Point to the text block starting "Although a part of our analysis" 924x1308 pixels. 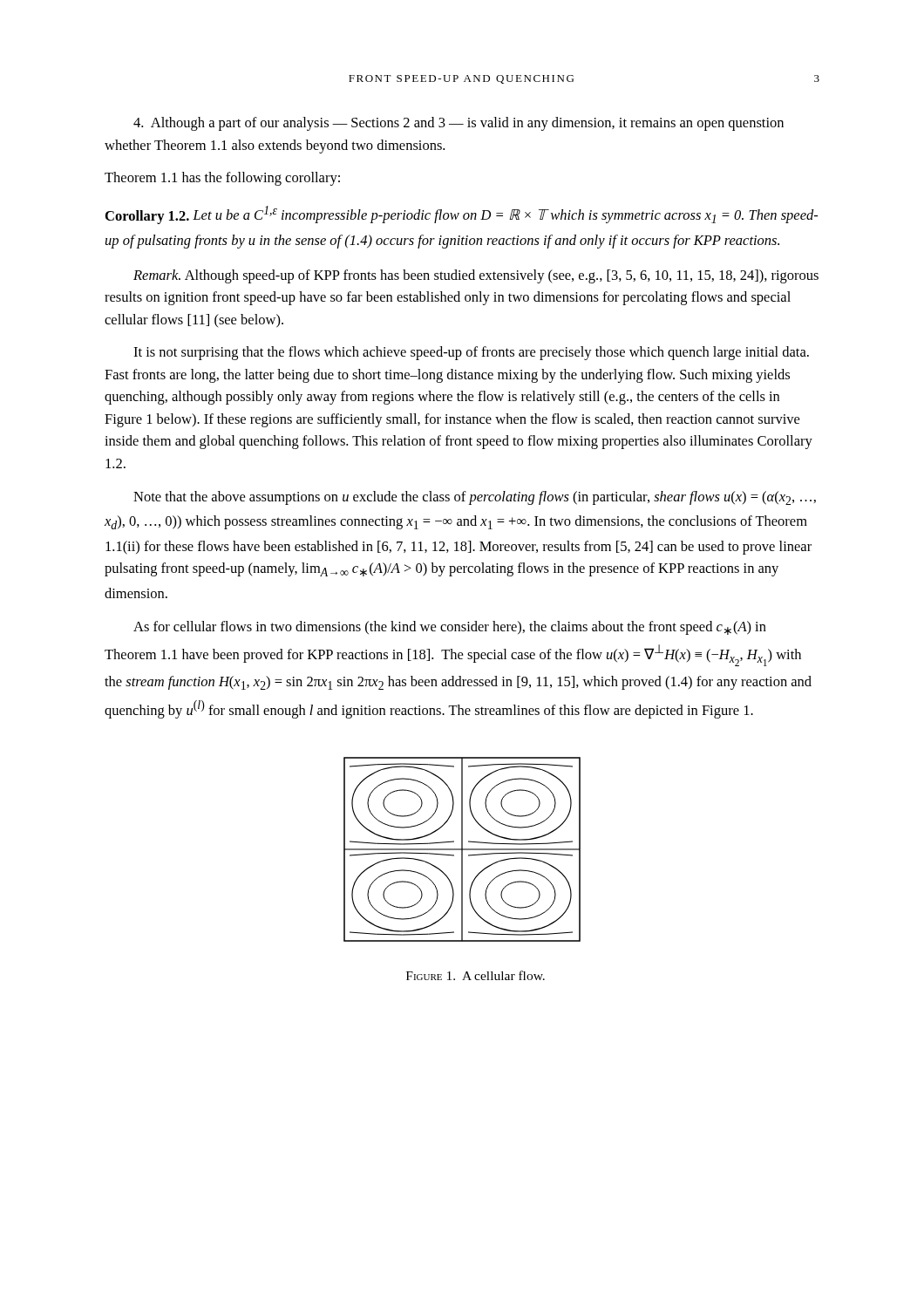pos(462,134)
